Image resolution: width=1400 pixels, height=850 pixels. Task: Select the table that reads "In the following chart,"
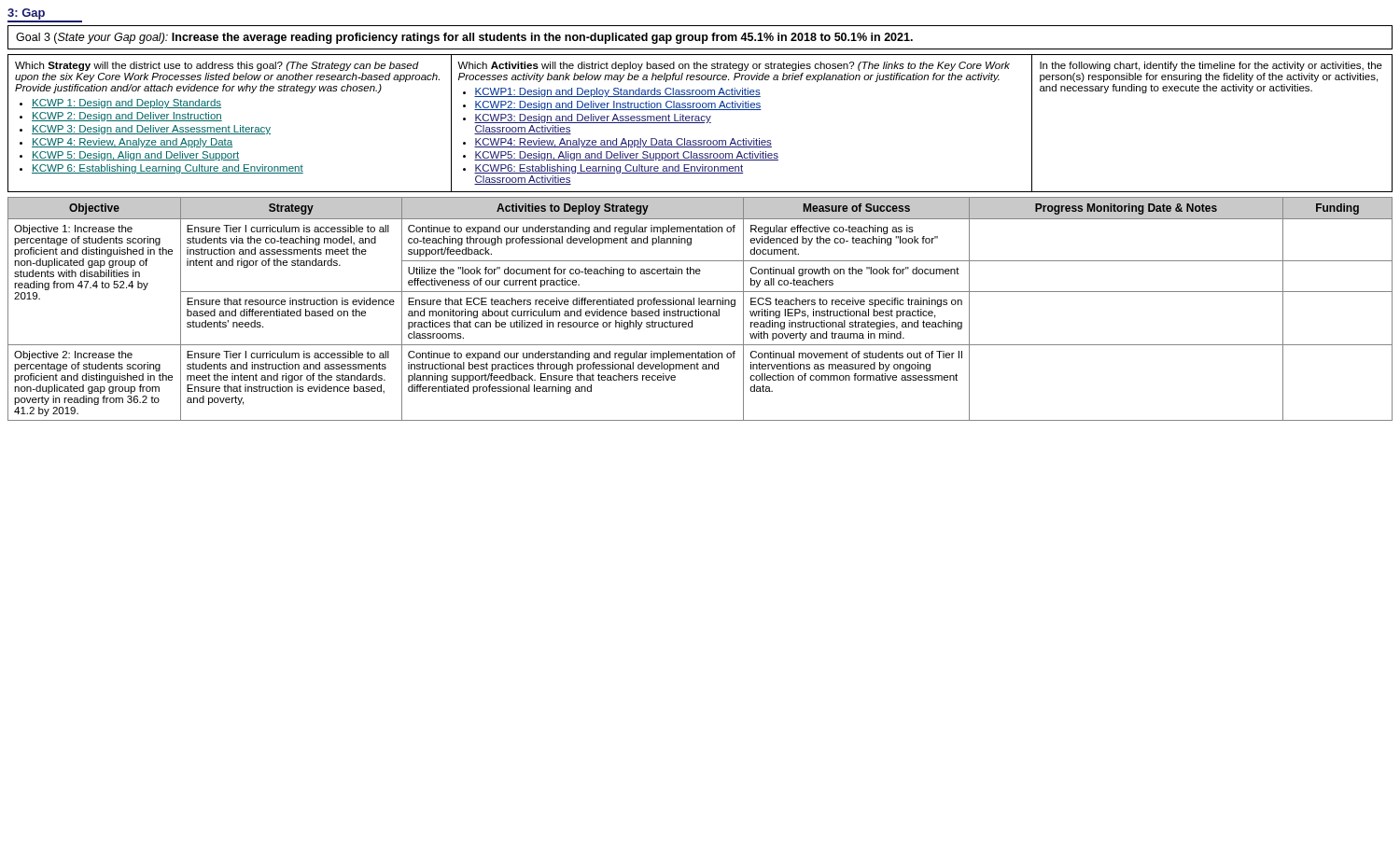click(700, 123)
